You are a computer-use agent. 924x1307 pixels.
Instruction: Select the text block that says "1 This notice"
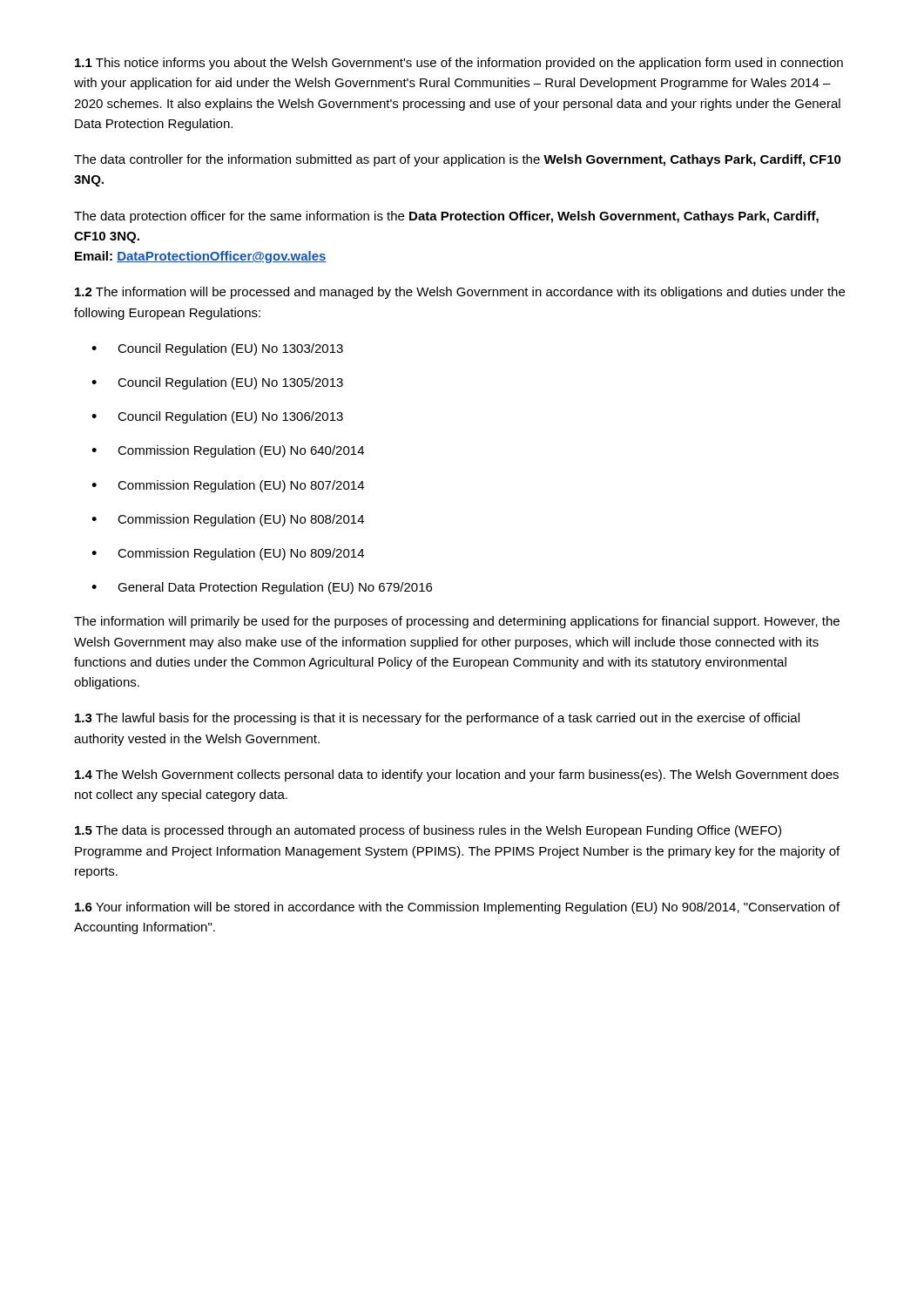click(x=459, y=93)
